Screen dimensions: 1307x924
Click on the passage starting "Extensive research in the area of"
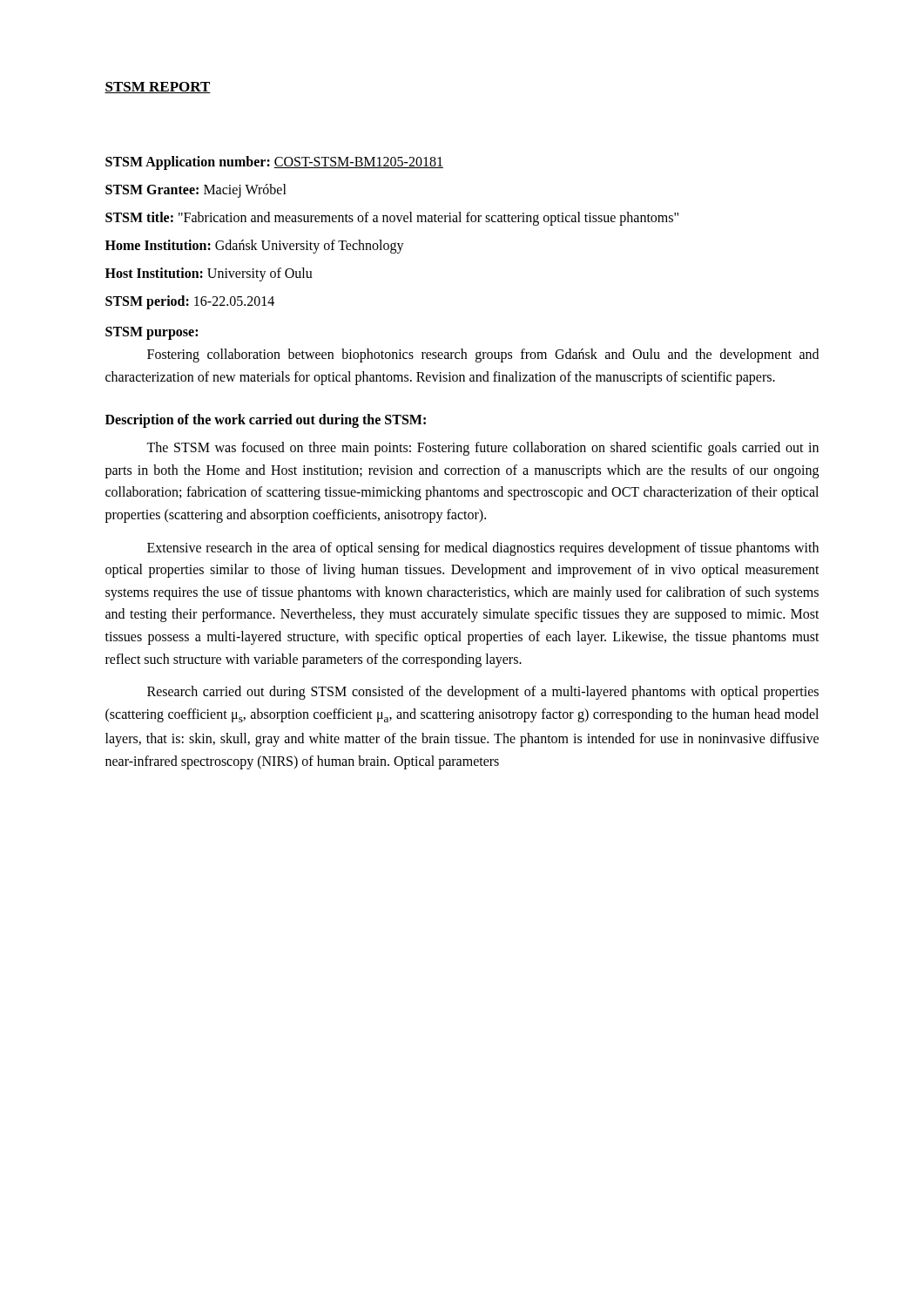[x=462, y=603]
